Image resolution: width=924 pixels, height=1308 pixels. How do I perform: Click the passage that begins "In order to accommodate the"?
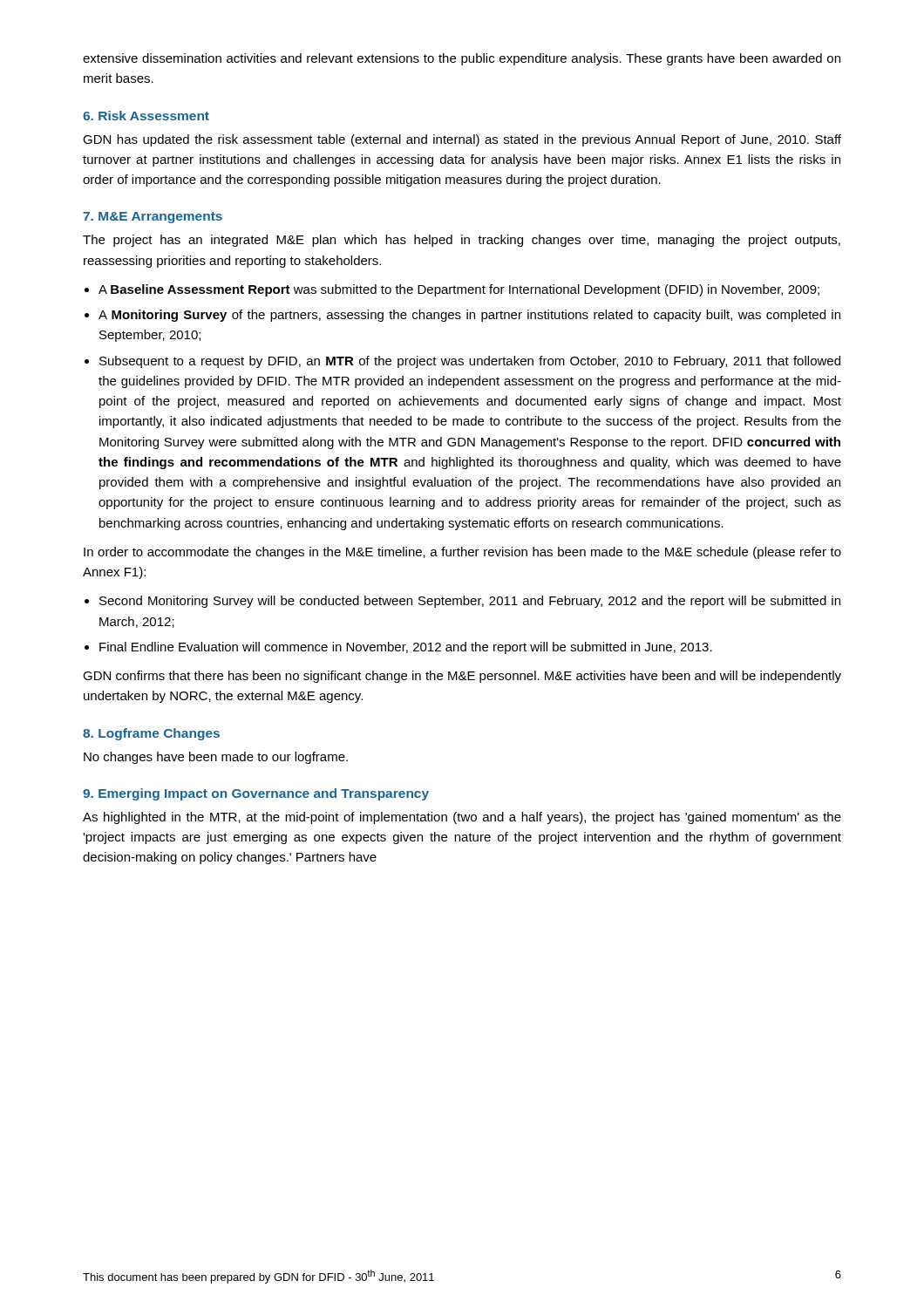[x=462, y=562]
